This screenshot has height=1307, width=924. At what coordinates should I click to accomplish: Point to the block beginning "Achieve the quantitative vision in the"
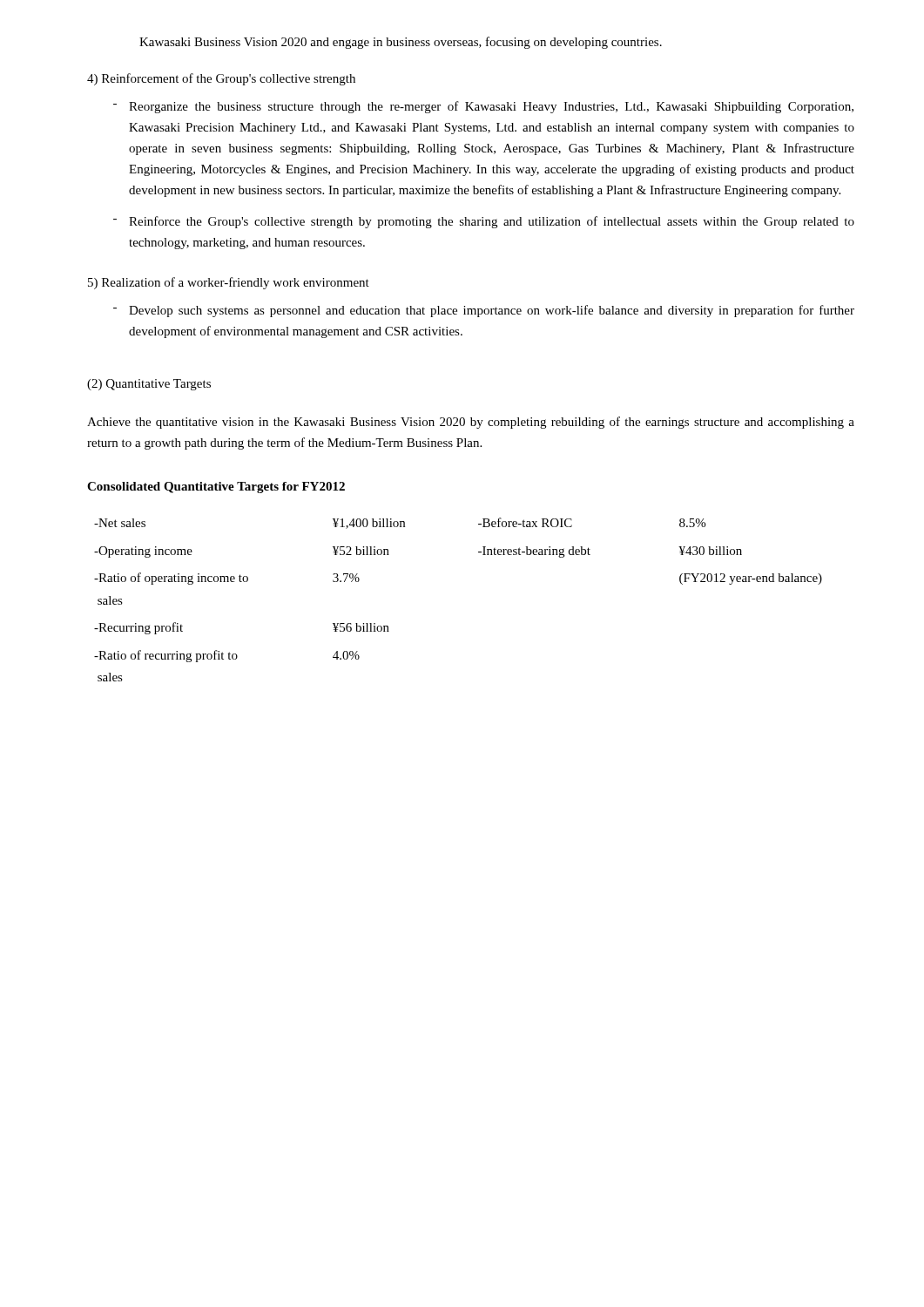[x=471, y=432]
